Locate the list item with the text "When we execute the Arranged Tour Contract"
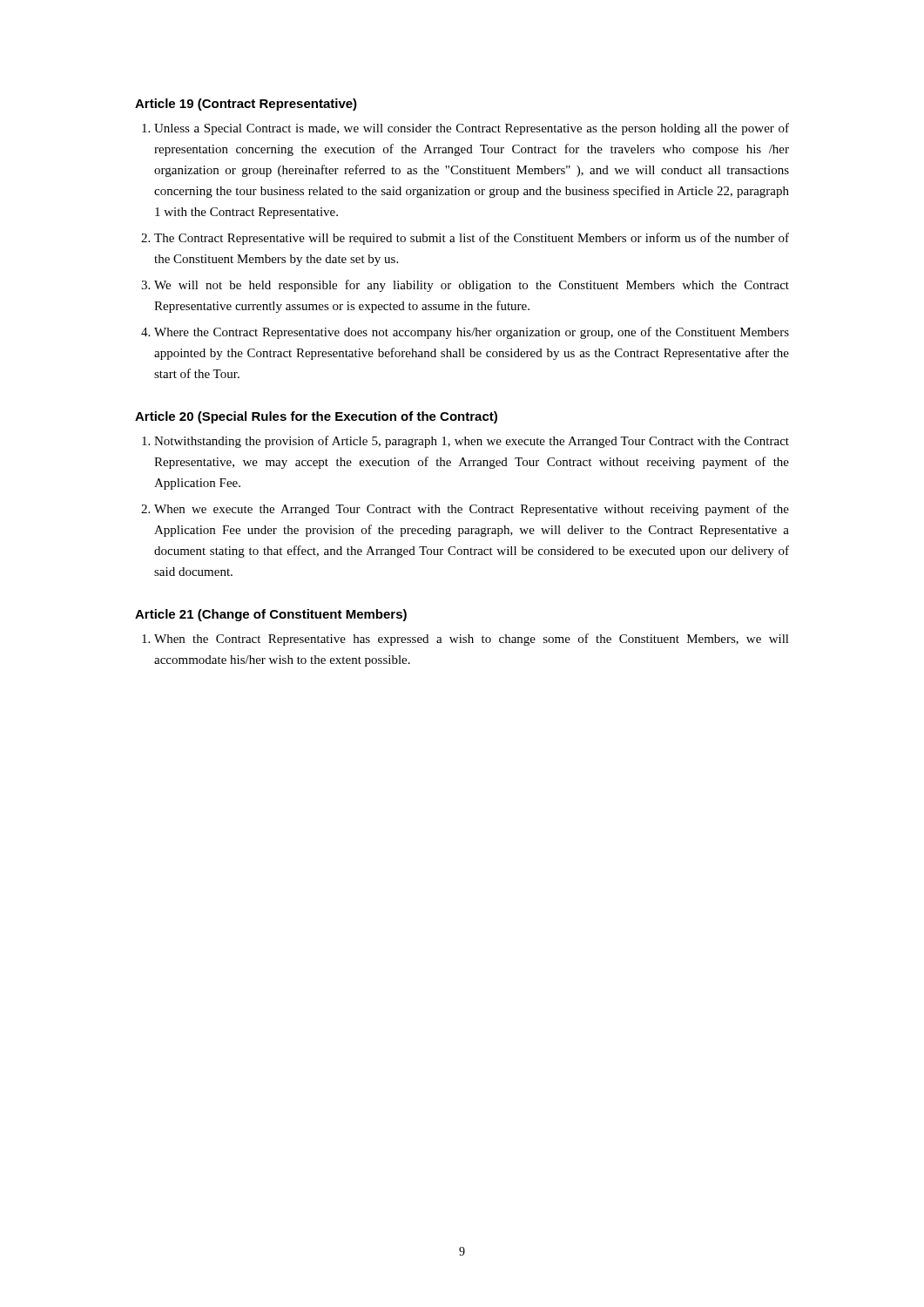This screenshot has height=1307, width=924. [472, 540]
